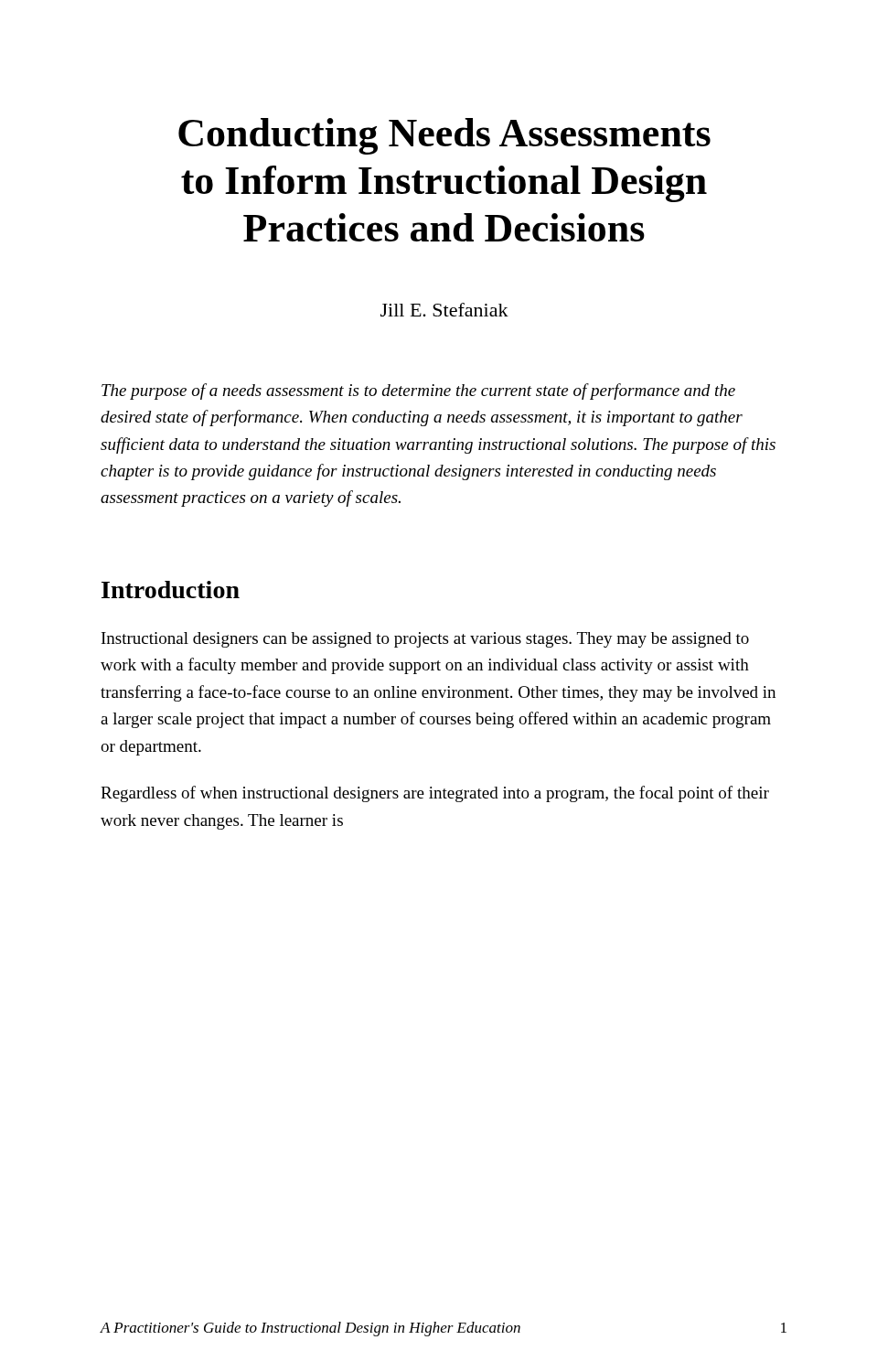The width and height of the screenshot is (888, 1372).
Task: Select the text with the text "Jill E. Stefaniak"
Action: point(444,309)
